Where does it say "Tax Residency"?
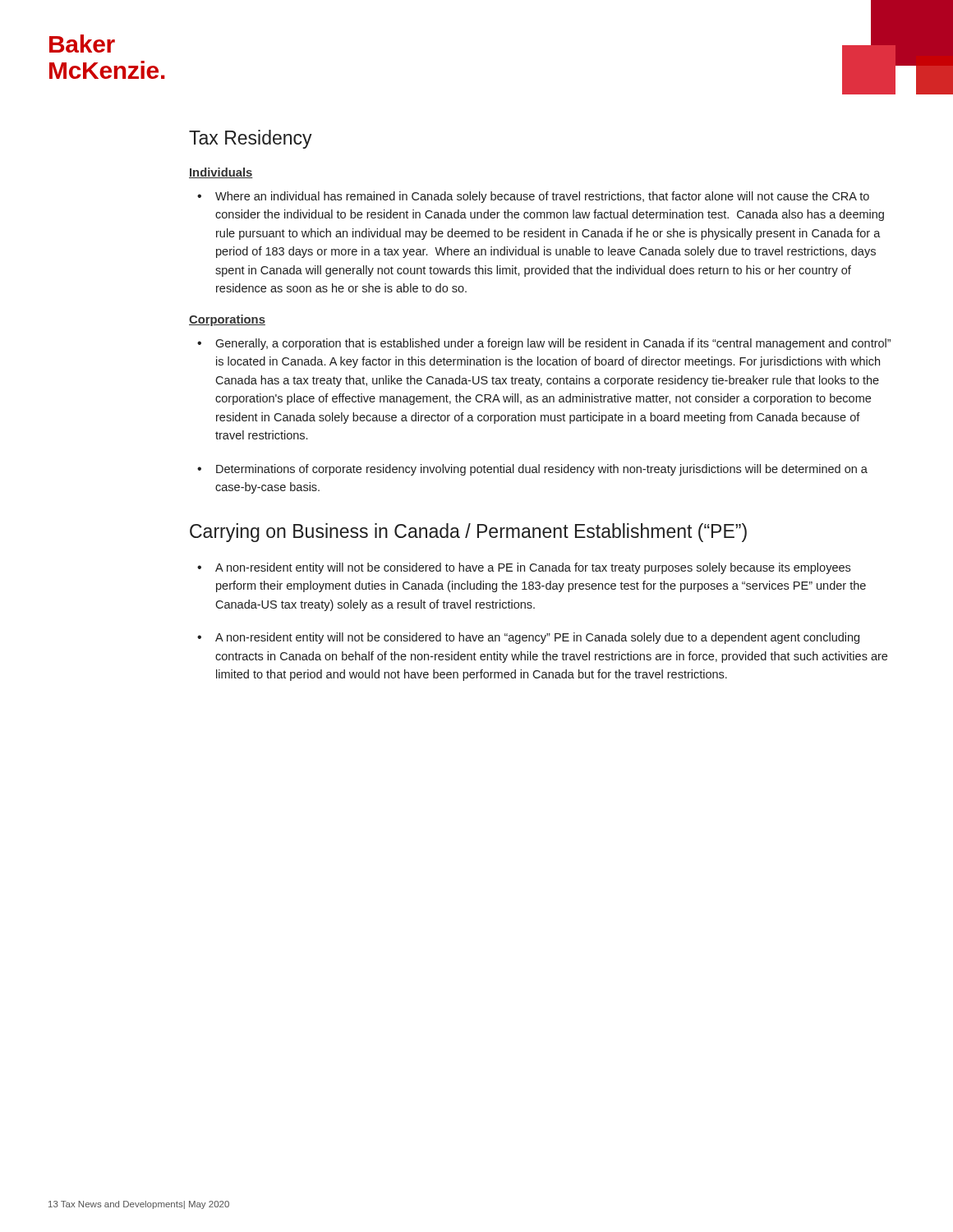 [250, 138]
